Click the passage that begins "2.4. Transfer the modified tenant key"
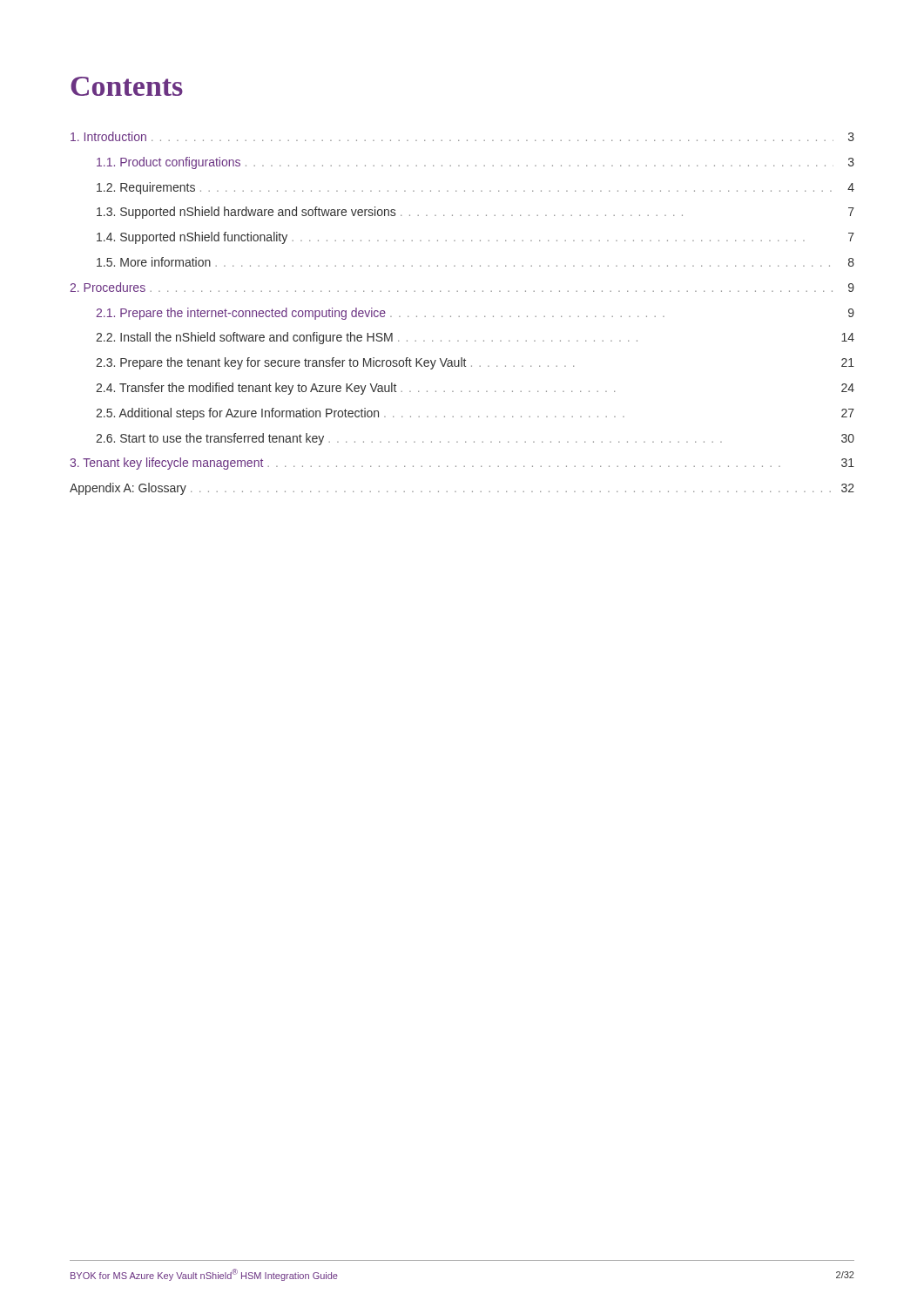The width and height of the screenshot is (924, 1307). click(x=475, y=389)
